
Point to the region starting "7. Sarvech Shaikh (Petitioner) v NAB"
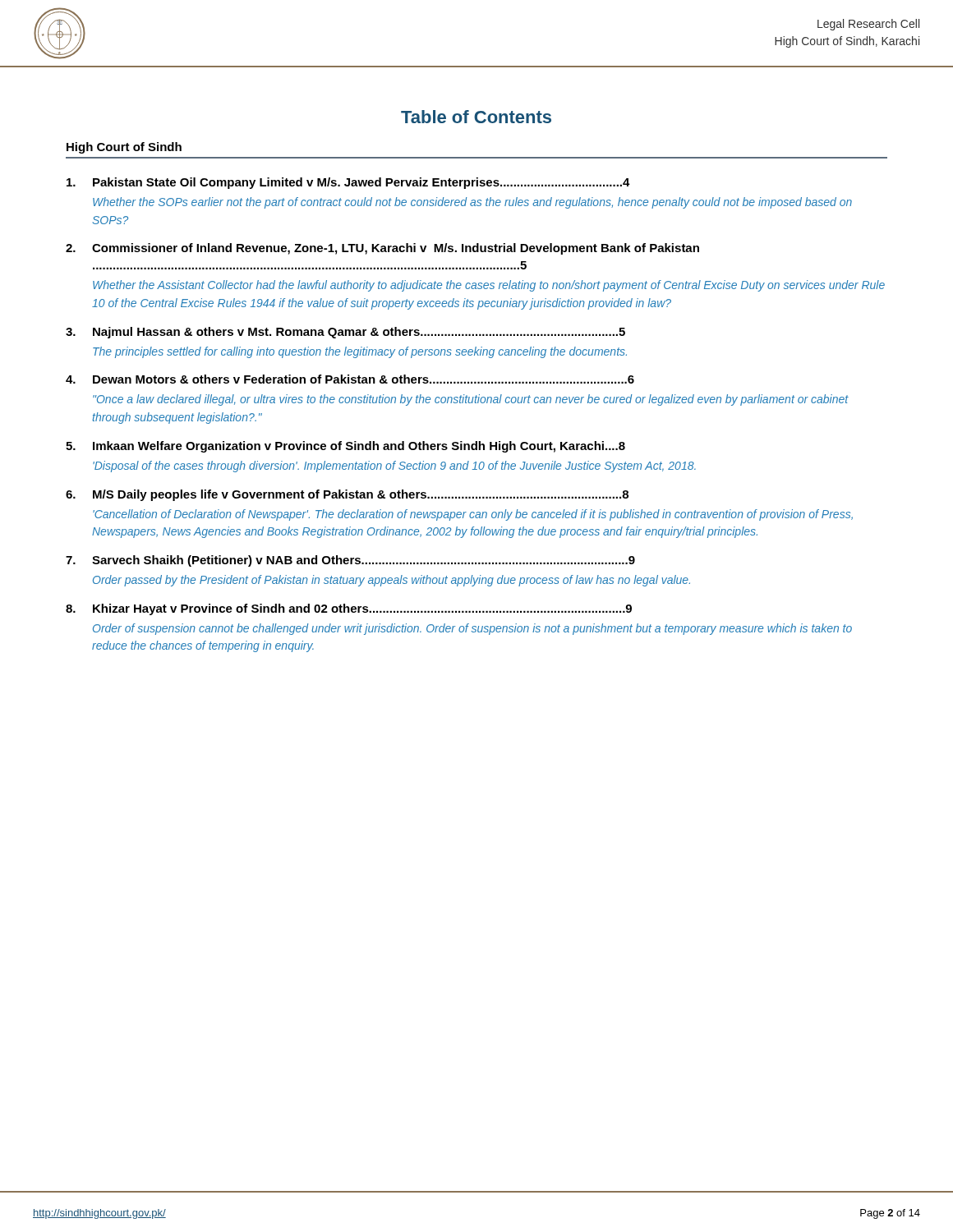click(x=476, y=570)
